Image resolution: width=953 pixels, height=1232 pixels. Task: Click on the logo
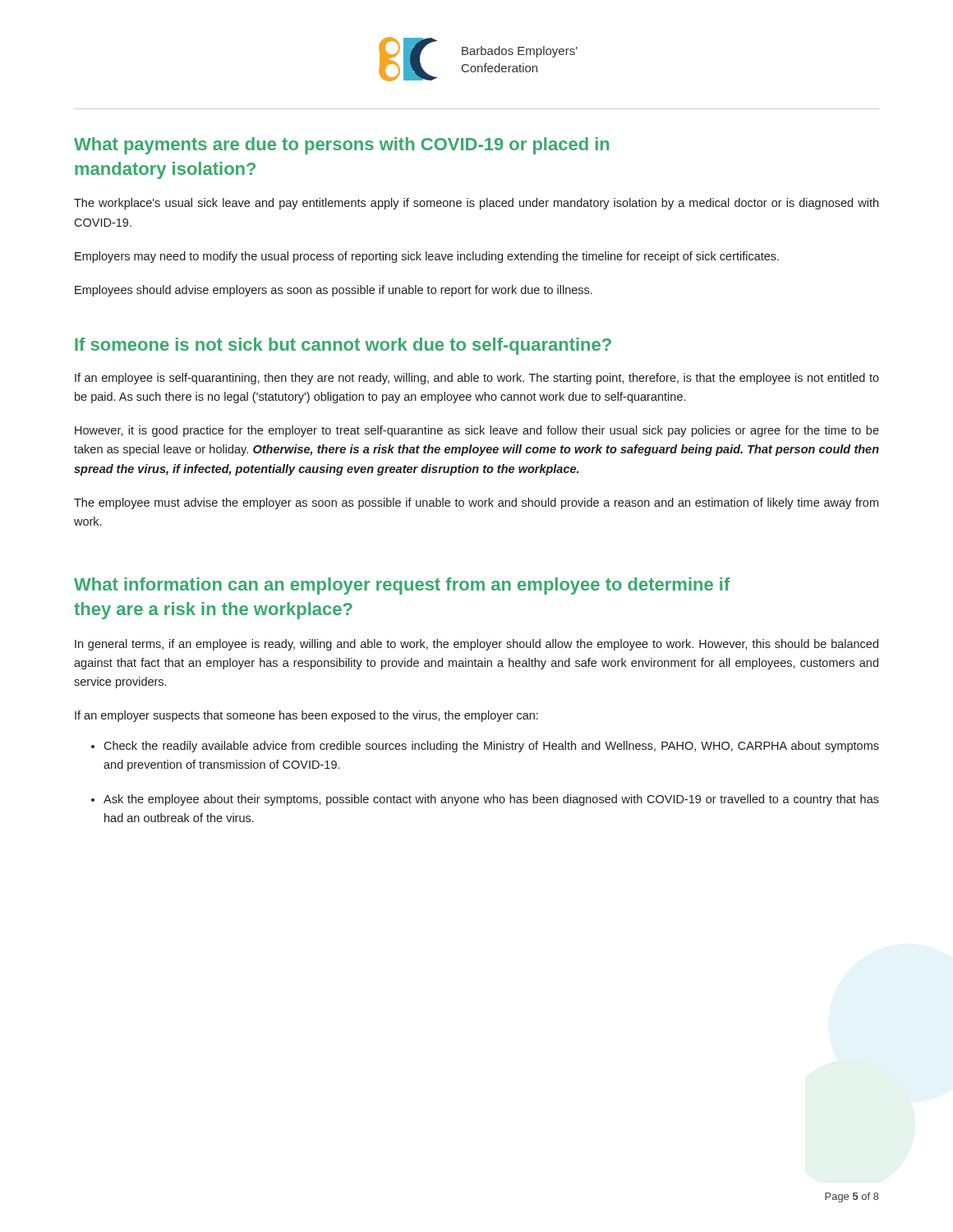(476, 59)
